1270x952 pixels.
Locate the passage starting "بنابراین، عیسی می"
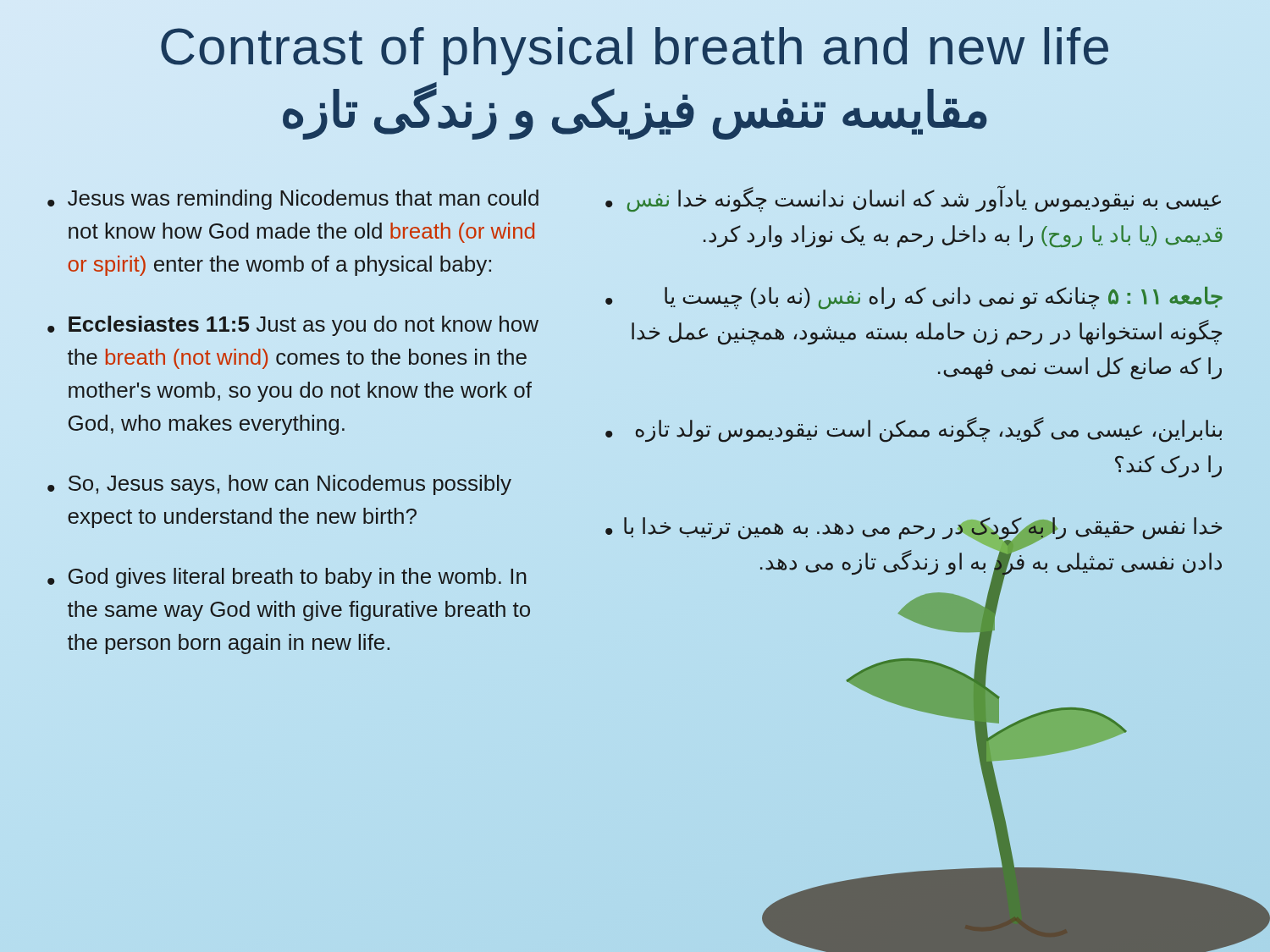click(x=914, y=447)
